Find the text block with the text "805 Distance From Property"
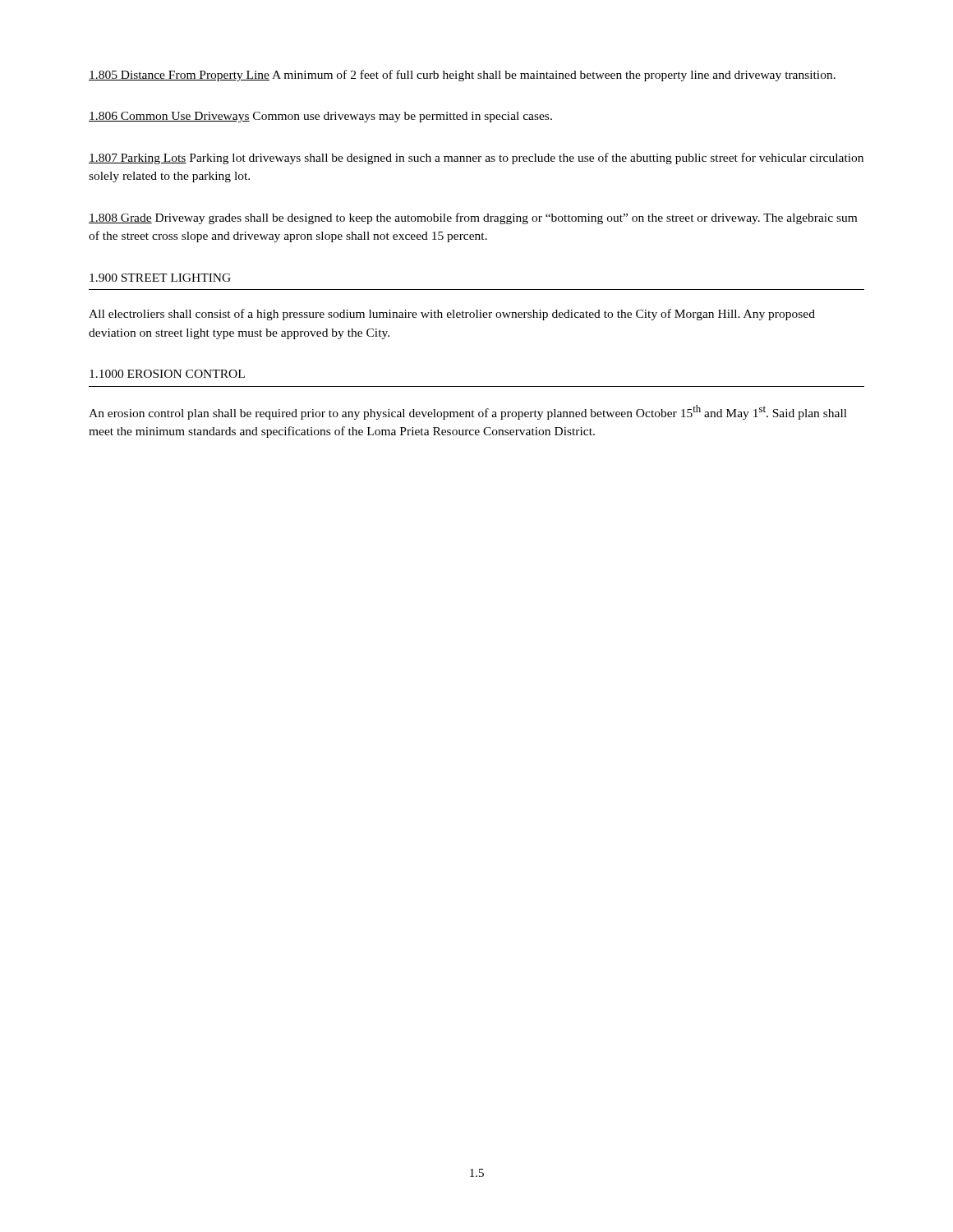The width and height of the screenshot is (953, 1232). (462, 74)
